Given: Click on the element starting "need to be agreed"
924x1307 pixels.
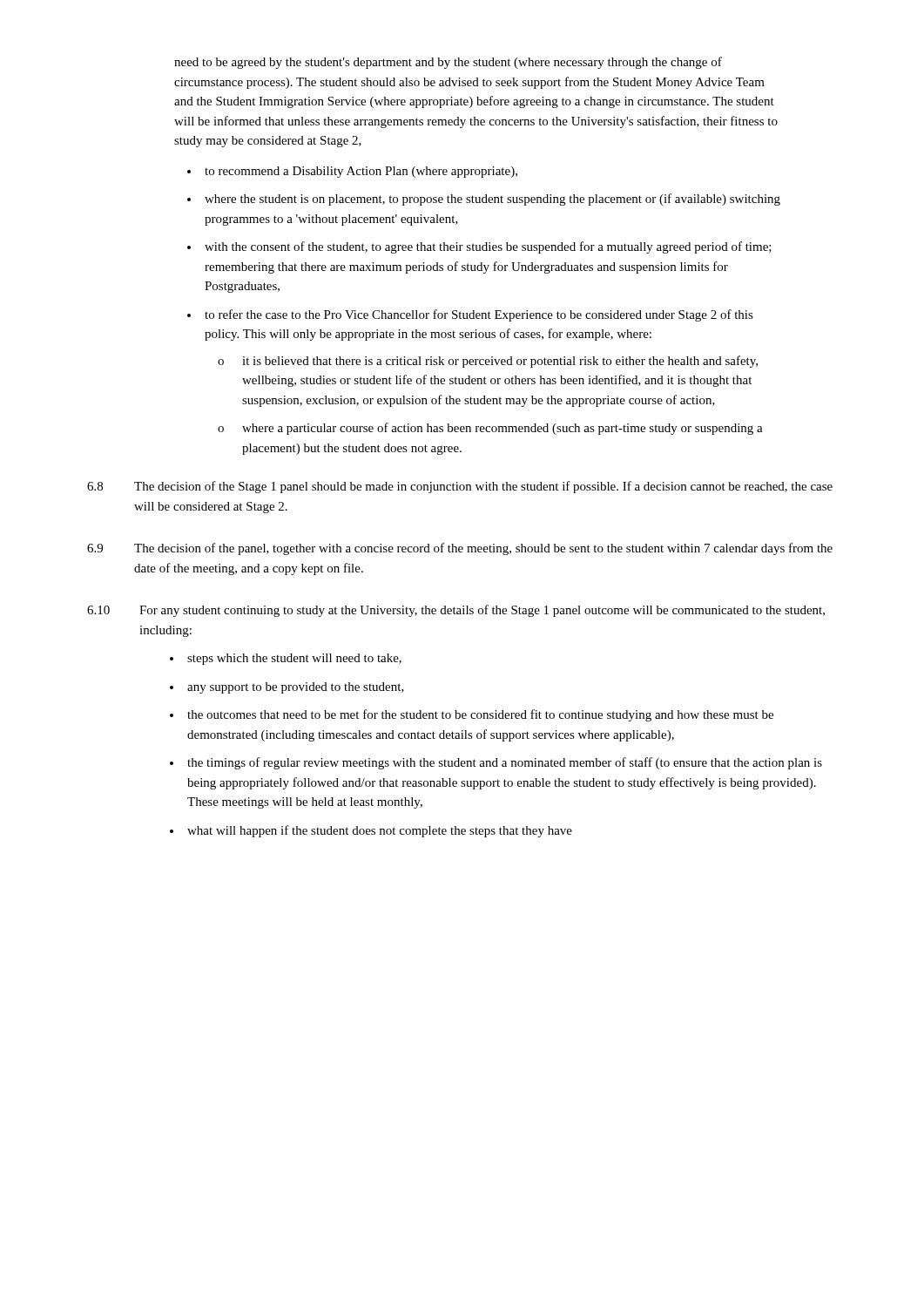Looking at the screenshot, I should pyautogui.click(x=479, y=101).
